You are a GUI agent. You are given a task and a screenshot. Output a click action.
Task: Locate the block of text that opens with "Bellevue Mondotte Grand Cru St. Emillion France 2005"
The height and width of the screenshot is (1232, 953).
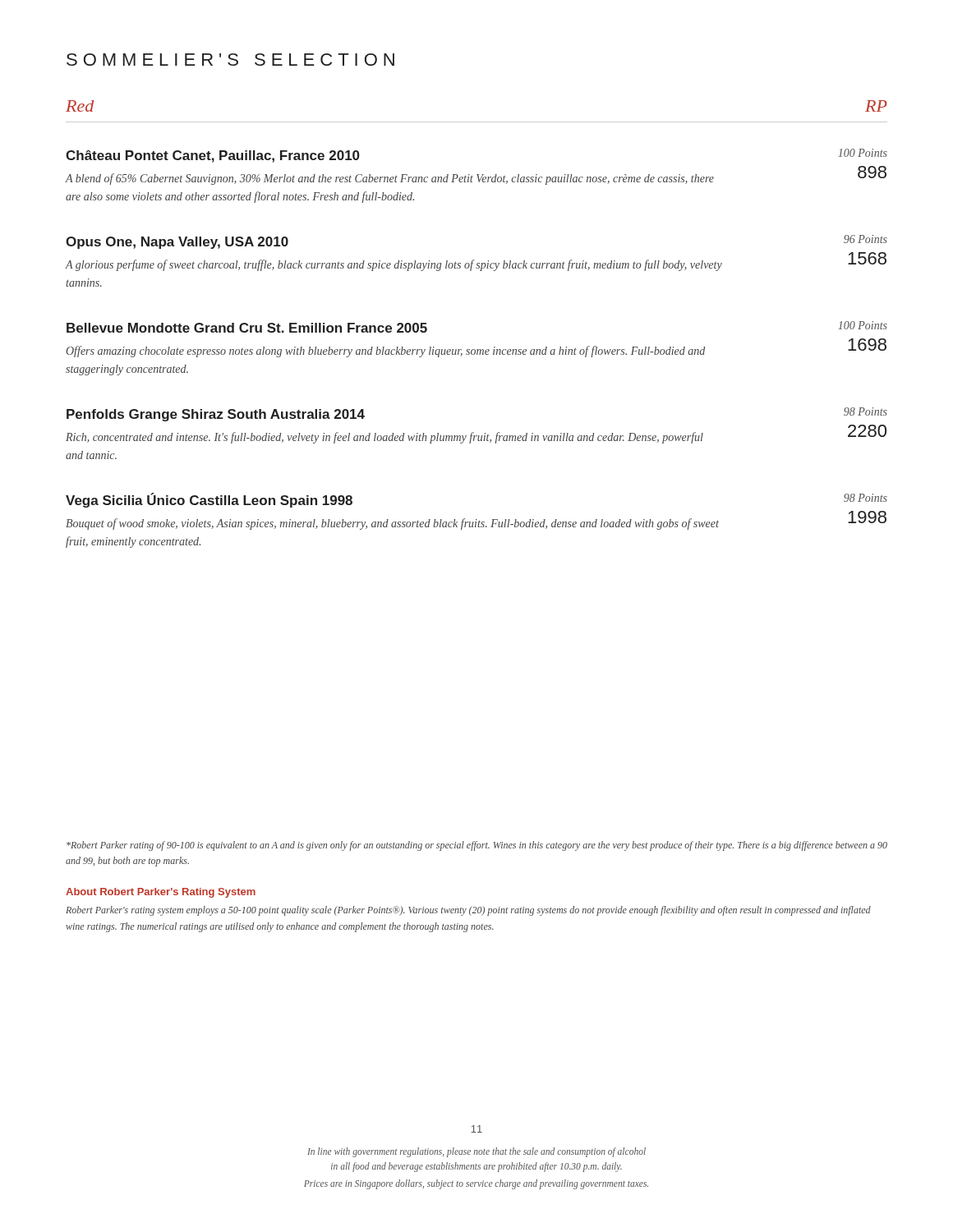click(476, 349)
